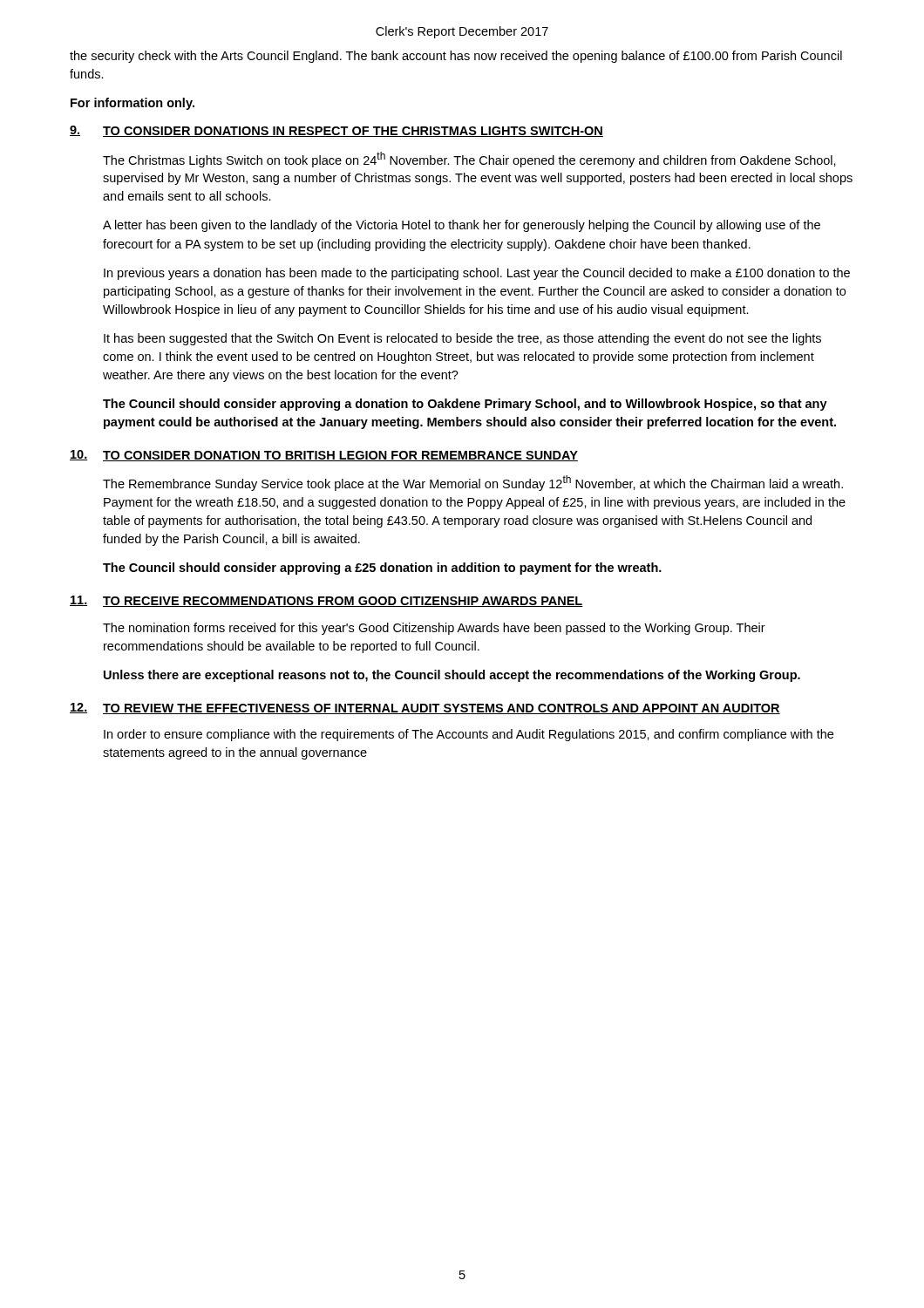The width and height of the screenshot is (924, 1308).
Task: Point to the block beginning "The Remembrance Sunday"
Action: pos(474,510)
